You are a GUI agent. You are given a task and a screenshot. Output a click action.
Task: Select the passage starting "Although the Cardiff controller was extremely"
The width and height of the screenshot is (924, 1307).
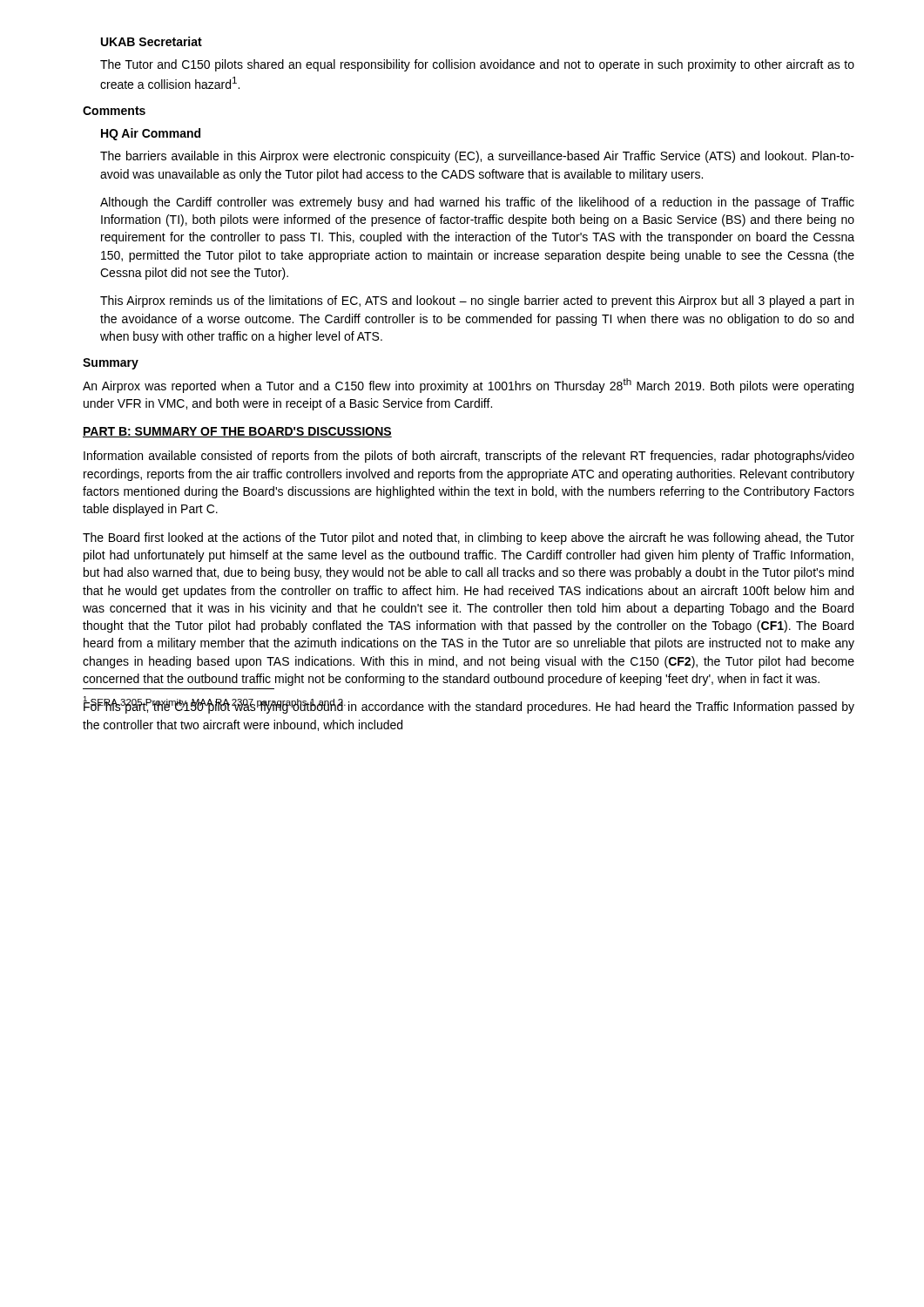(x=477, y=237)
